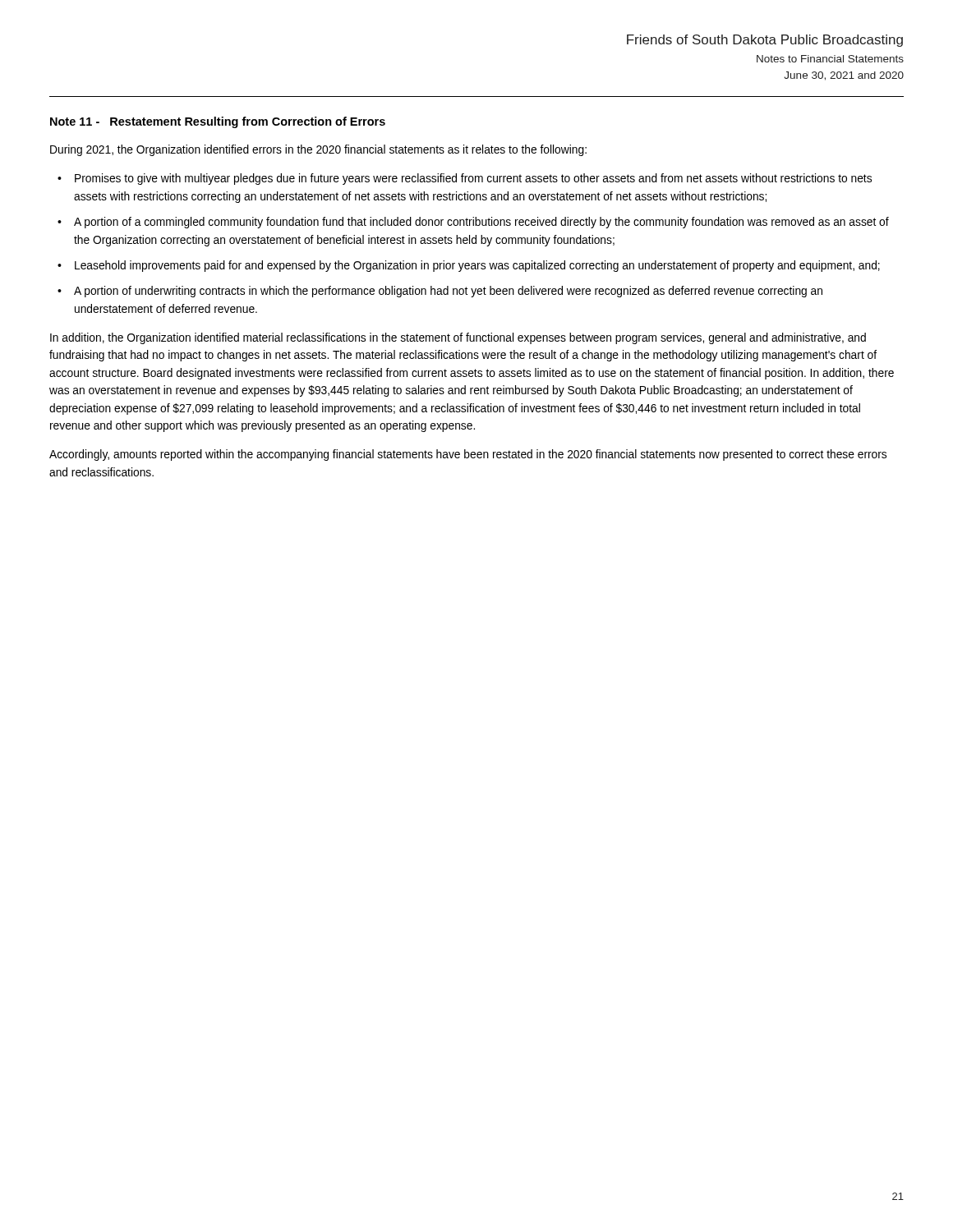Screen dimensions: 1232x953
Task: Locate the list item that says "A portion of underwriting contracts in"
Action: (x=449, y=300)
